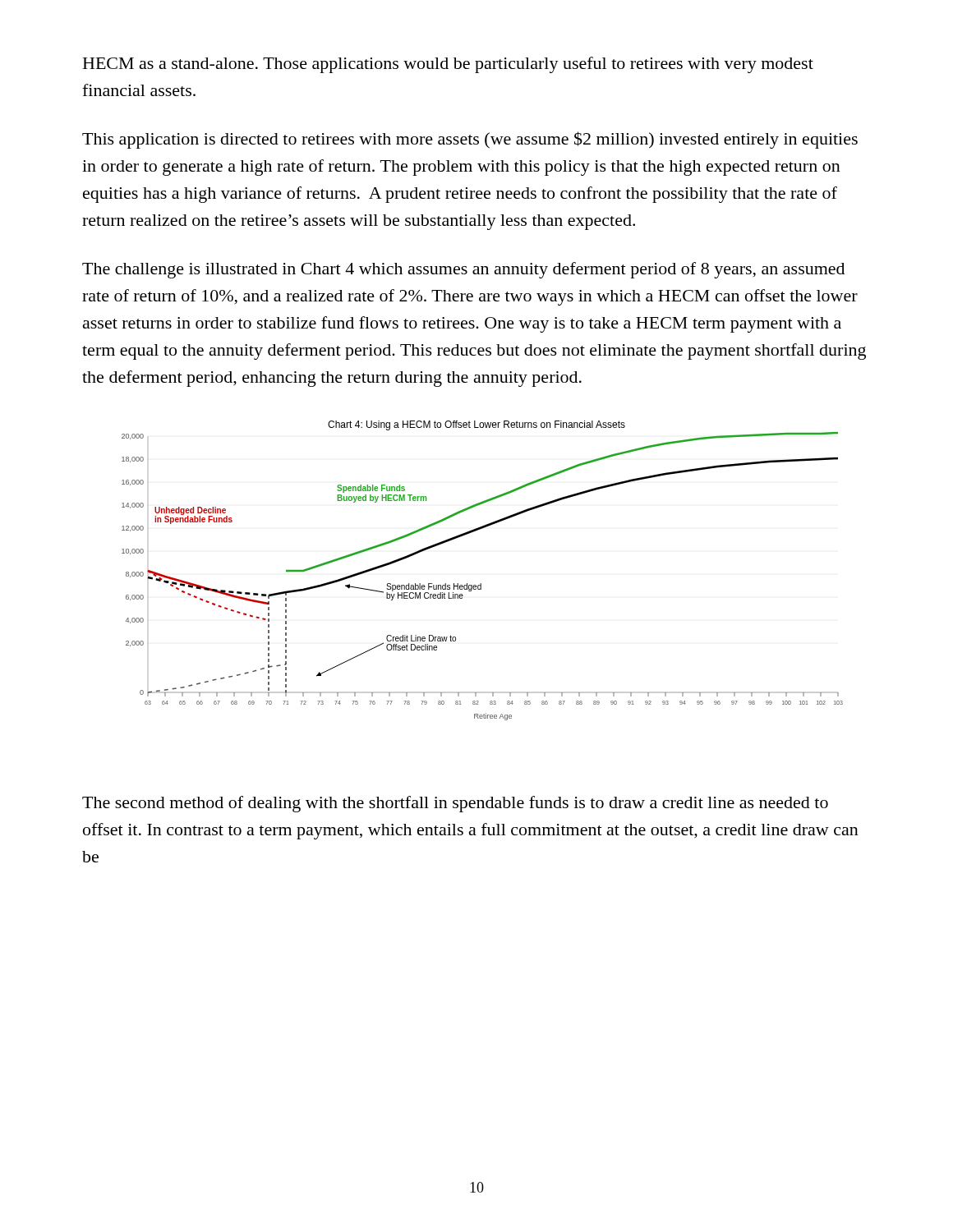Find the text starting "The second method of"
The image size is (953, 1232).
pyautogui.click(x=470, y=829)
